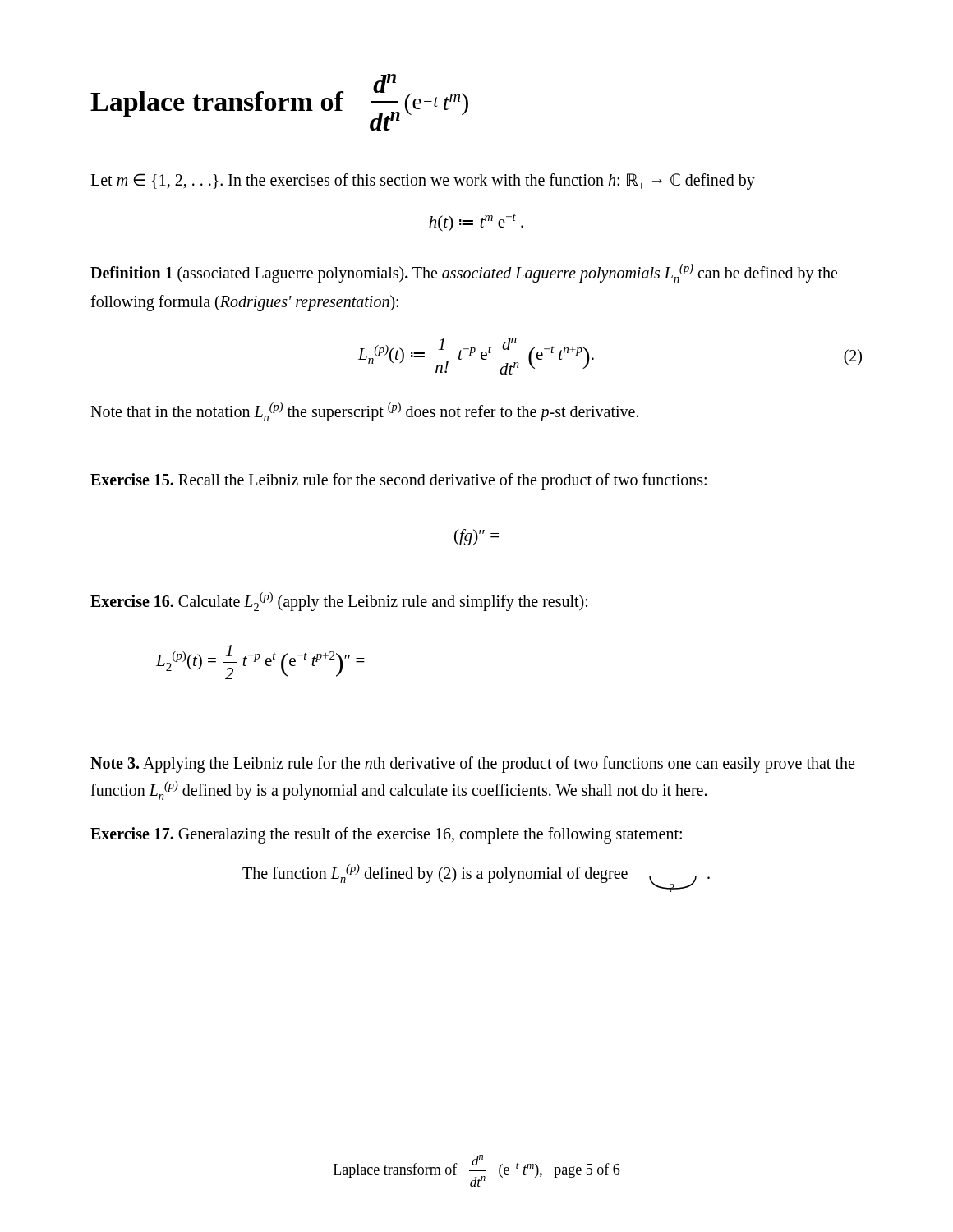Find the formula that says "(fg)″ ="
Screen dimensions: 1232x953
pos(476,535)
